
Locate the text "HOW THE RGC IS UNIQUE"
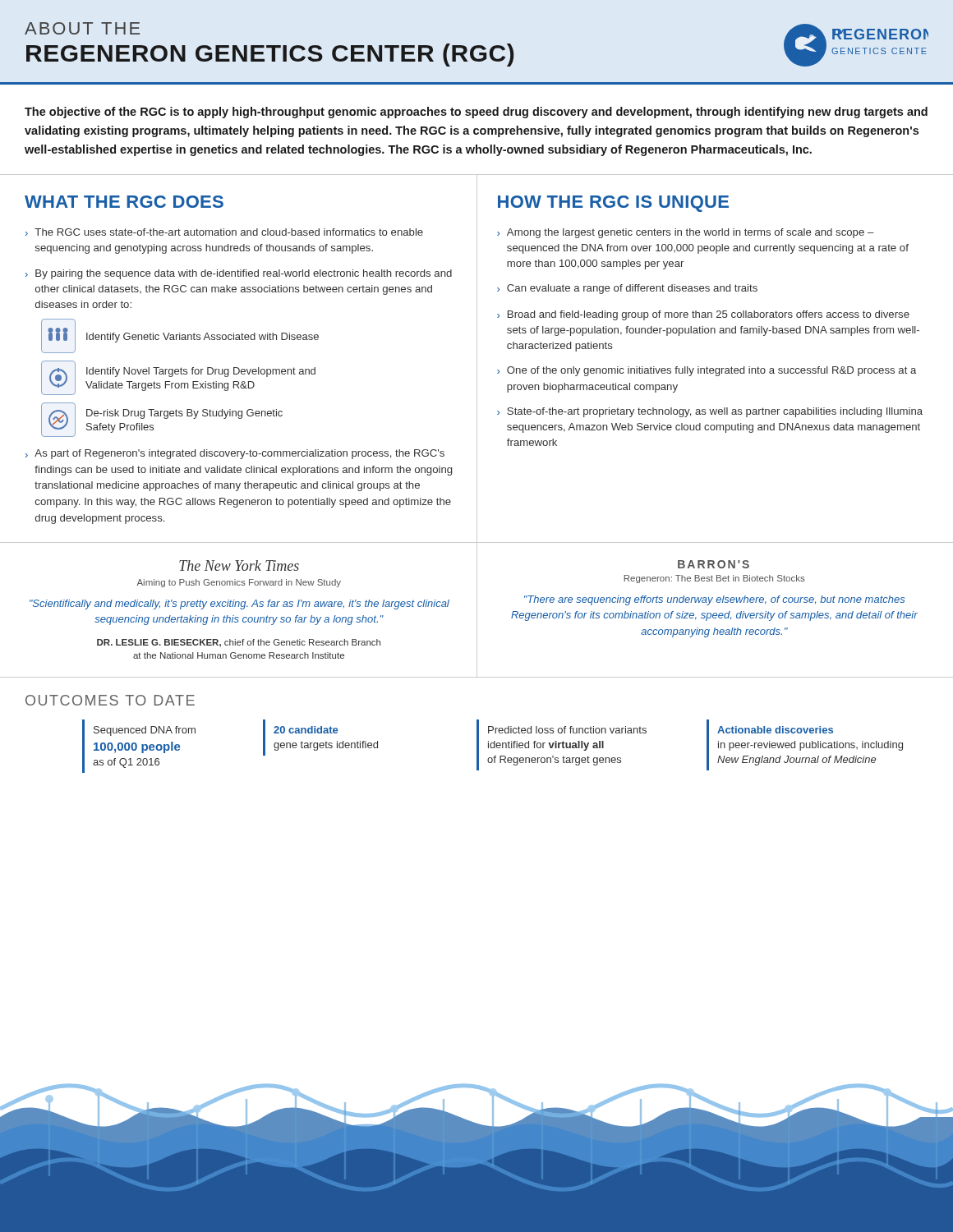613,201
